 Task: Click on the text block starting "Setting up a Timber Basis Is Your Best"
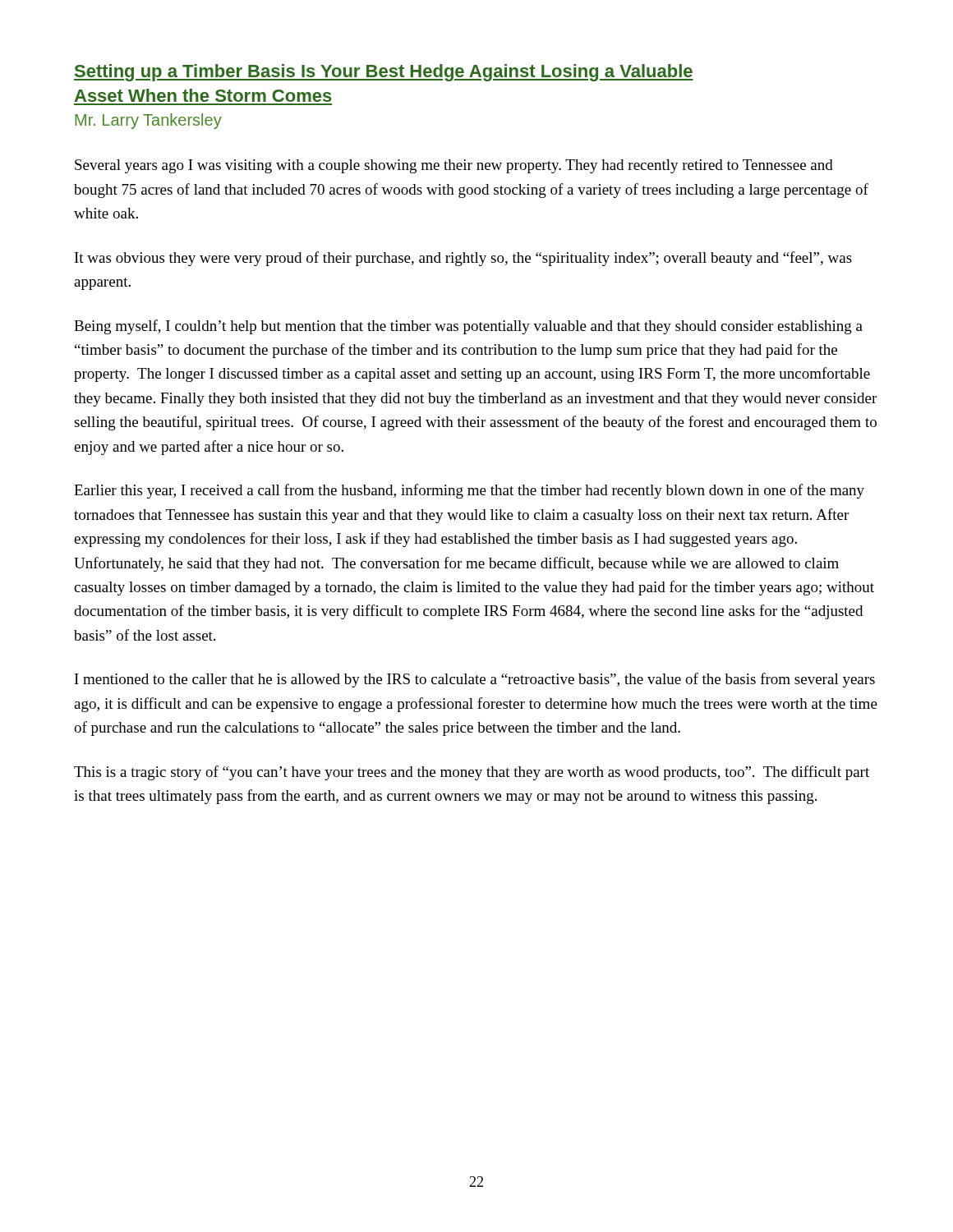pyautogui.click(x=383, y=83)
